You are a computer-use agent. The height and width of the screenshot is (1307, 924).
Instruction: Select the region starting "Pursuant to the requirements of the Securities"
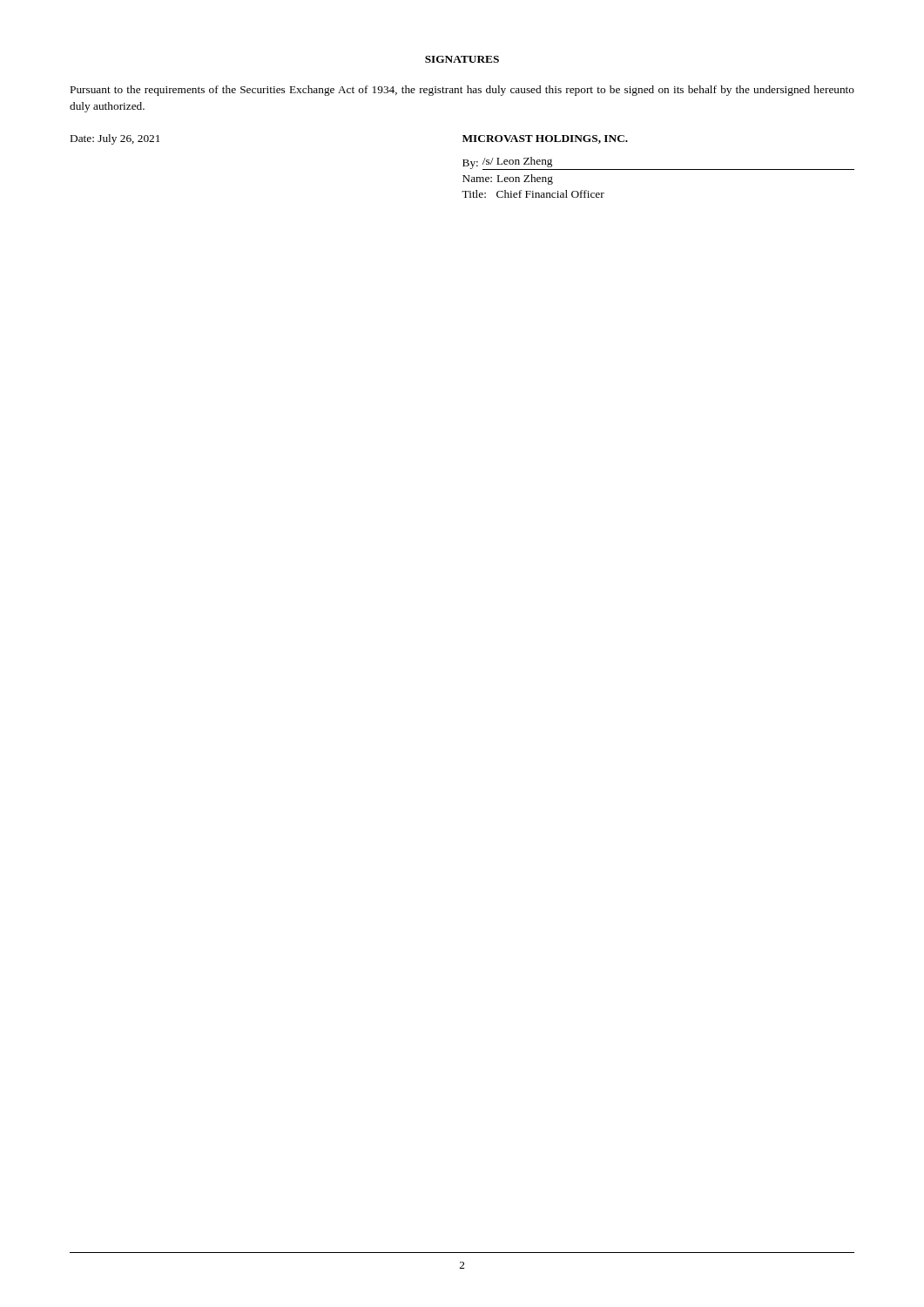point(462,97)
